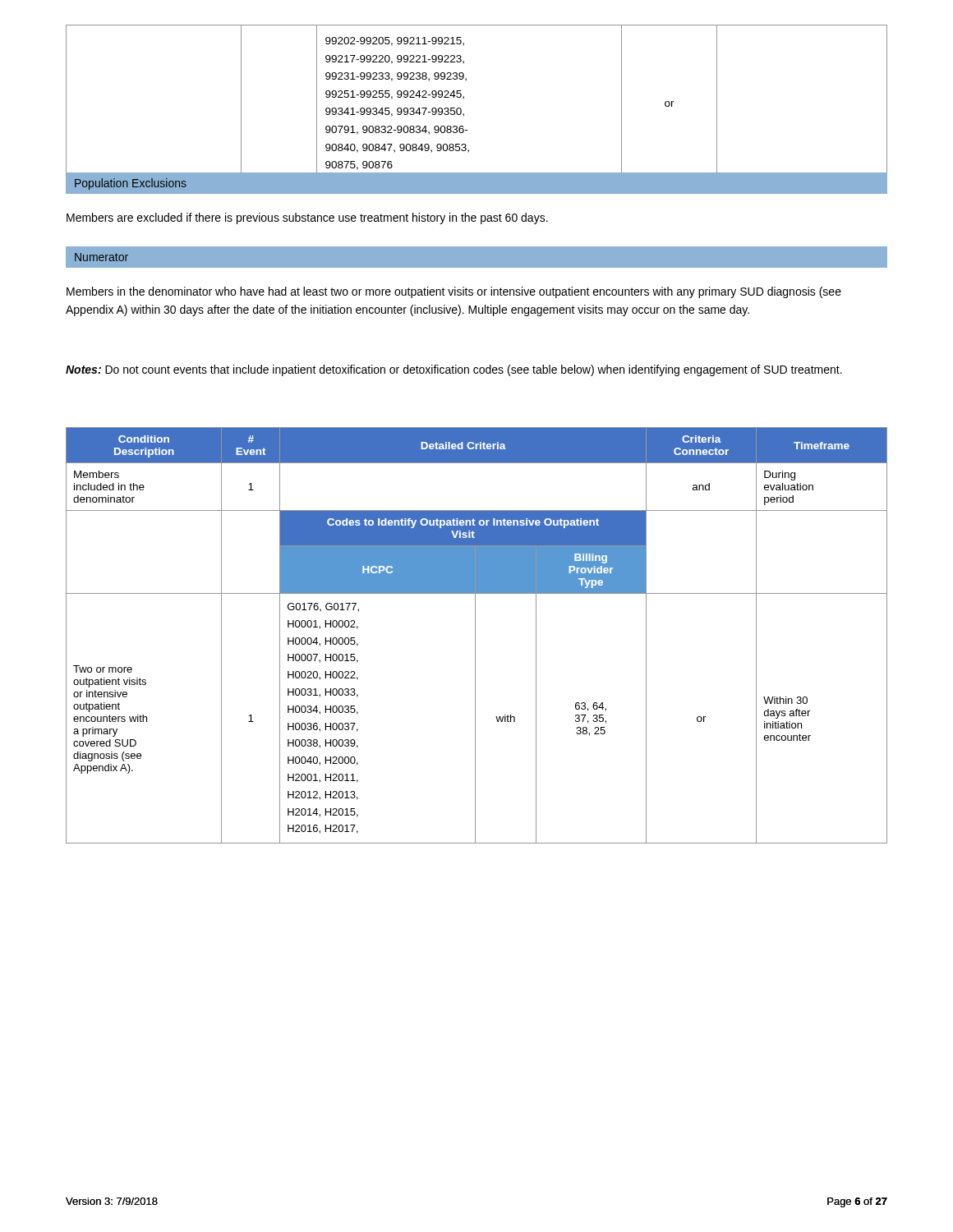Point to the text starting "Notes: Do not count"

(454, 370)
